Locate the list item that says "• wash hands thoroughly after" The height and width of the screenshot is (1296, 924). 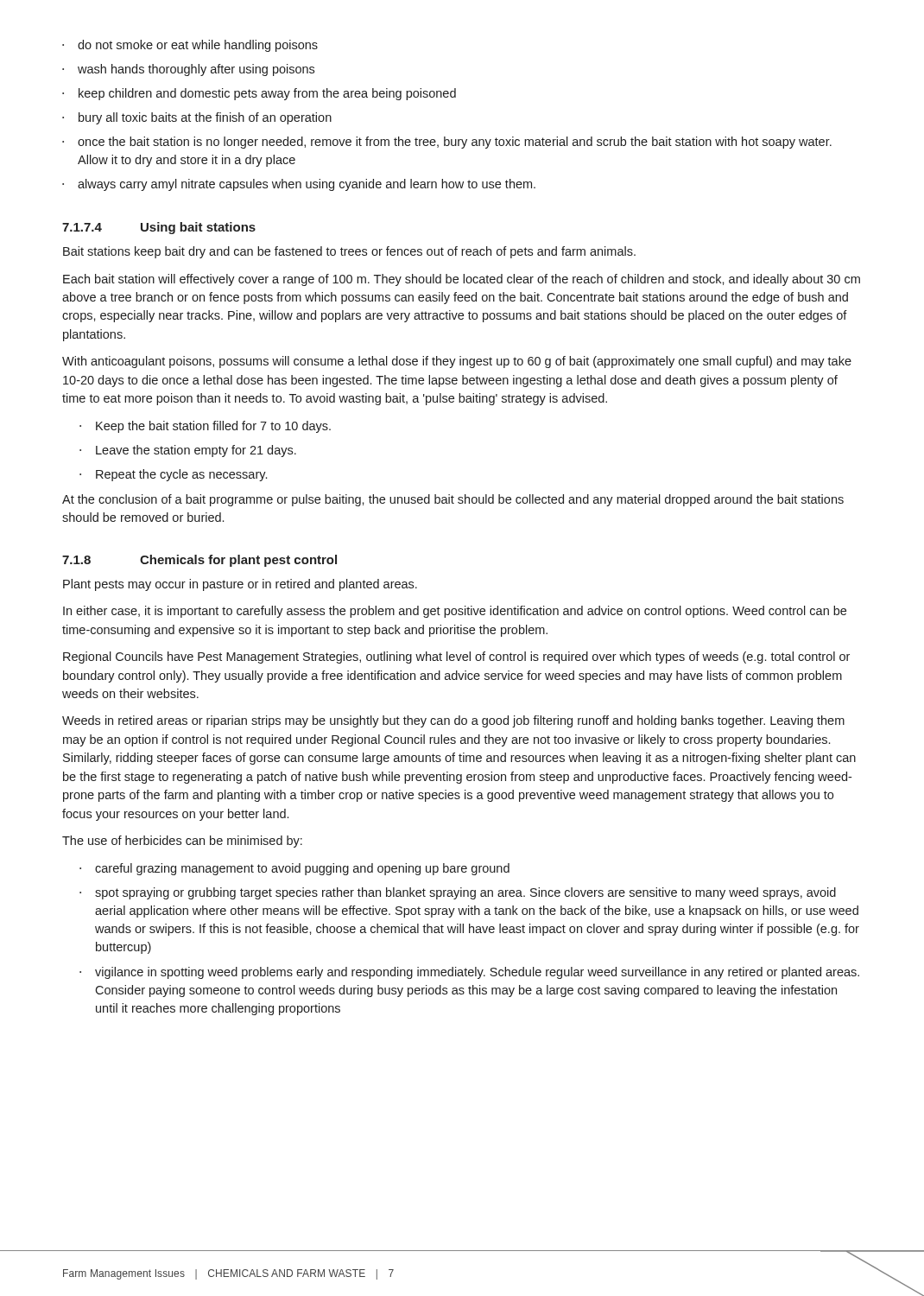point(188,70)
